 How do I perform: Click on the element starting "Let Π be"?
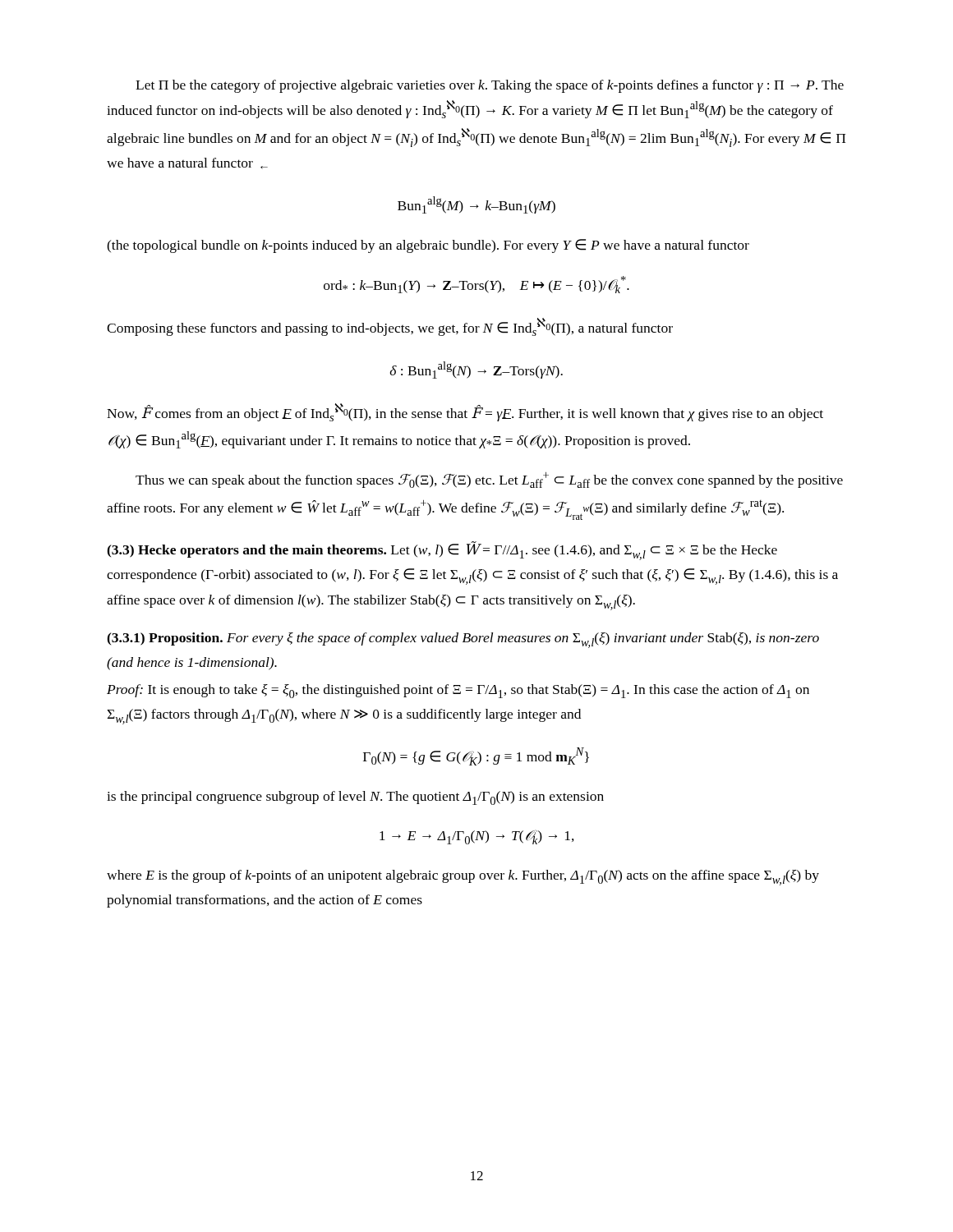pos(476,125)
